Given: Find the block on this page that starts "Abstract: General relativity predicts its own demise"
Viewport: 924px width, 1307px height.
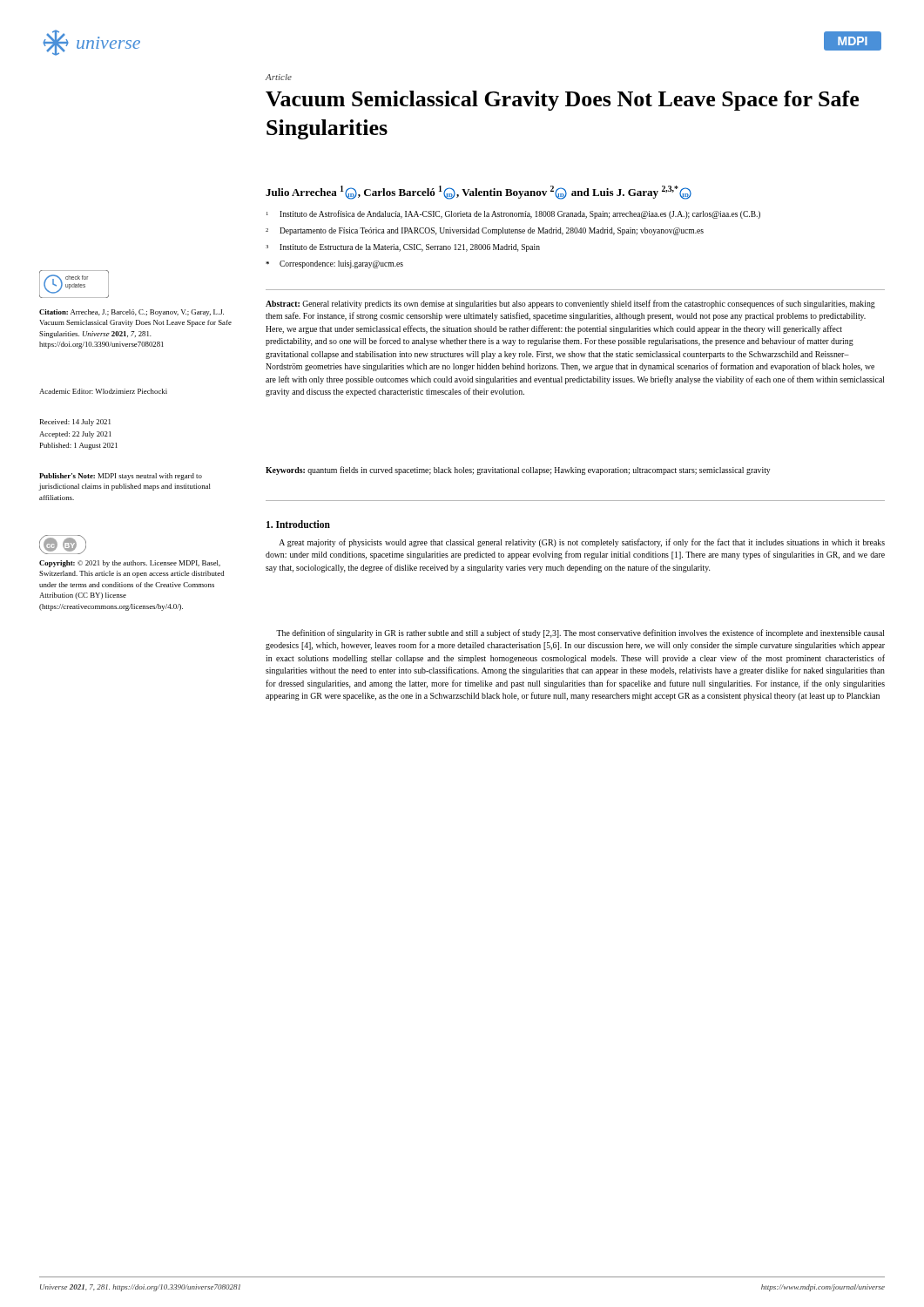Looking at the screenshot, I should [x=575, y=348].
